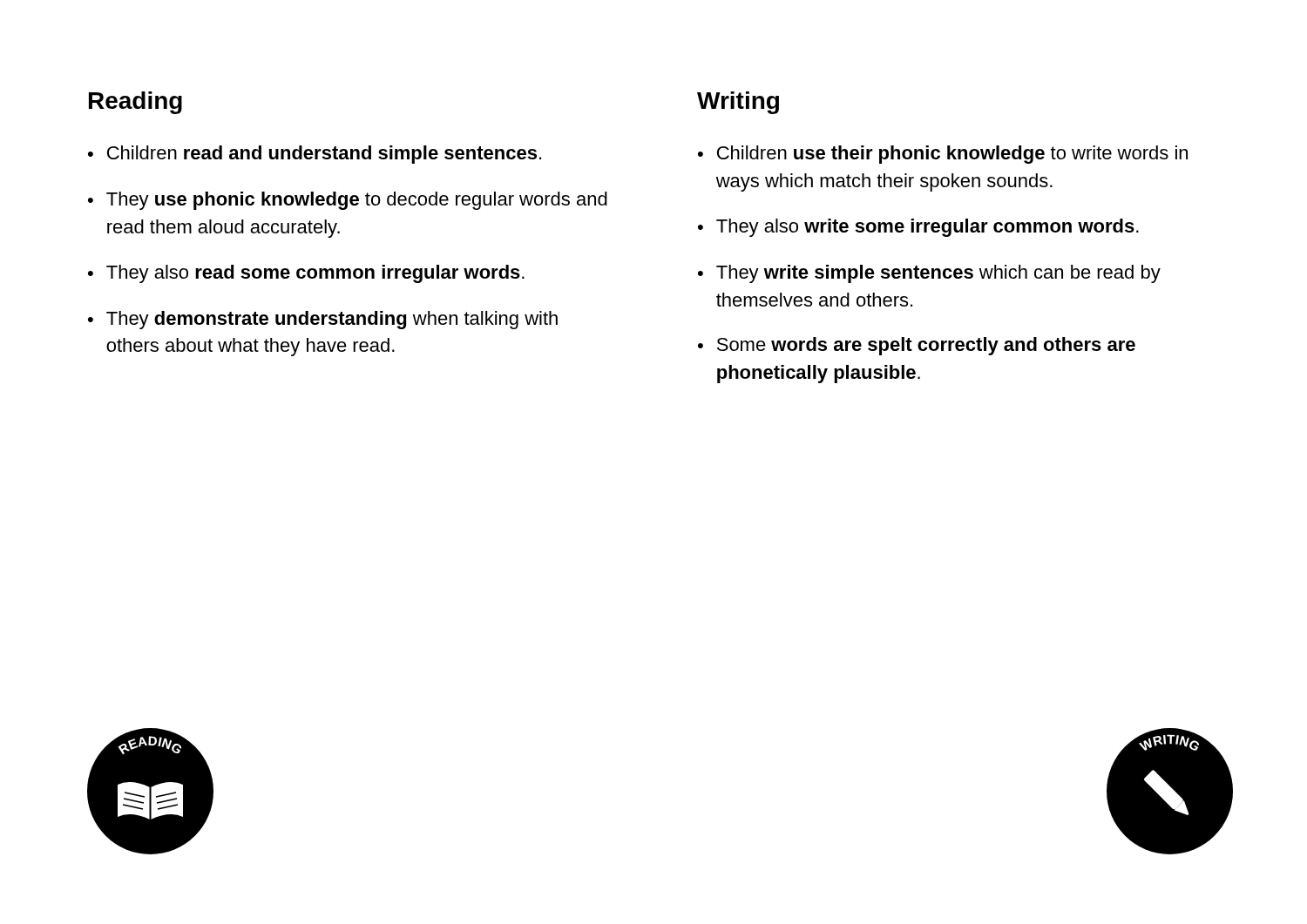1307x924 pixels.
Task: Find the text starting "They also read some"
Action: coord(316,272)
